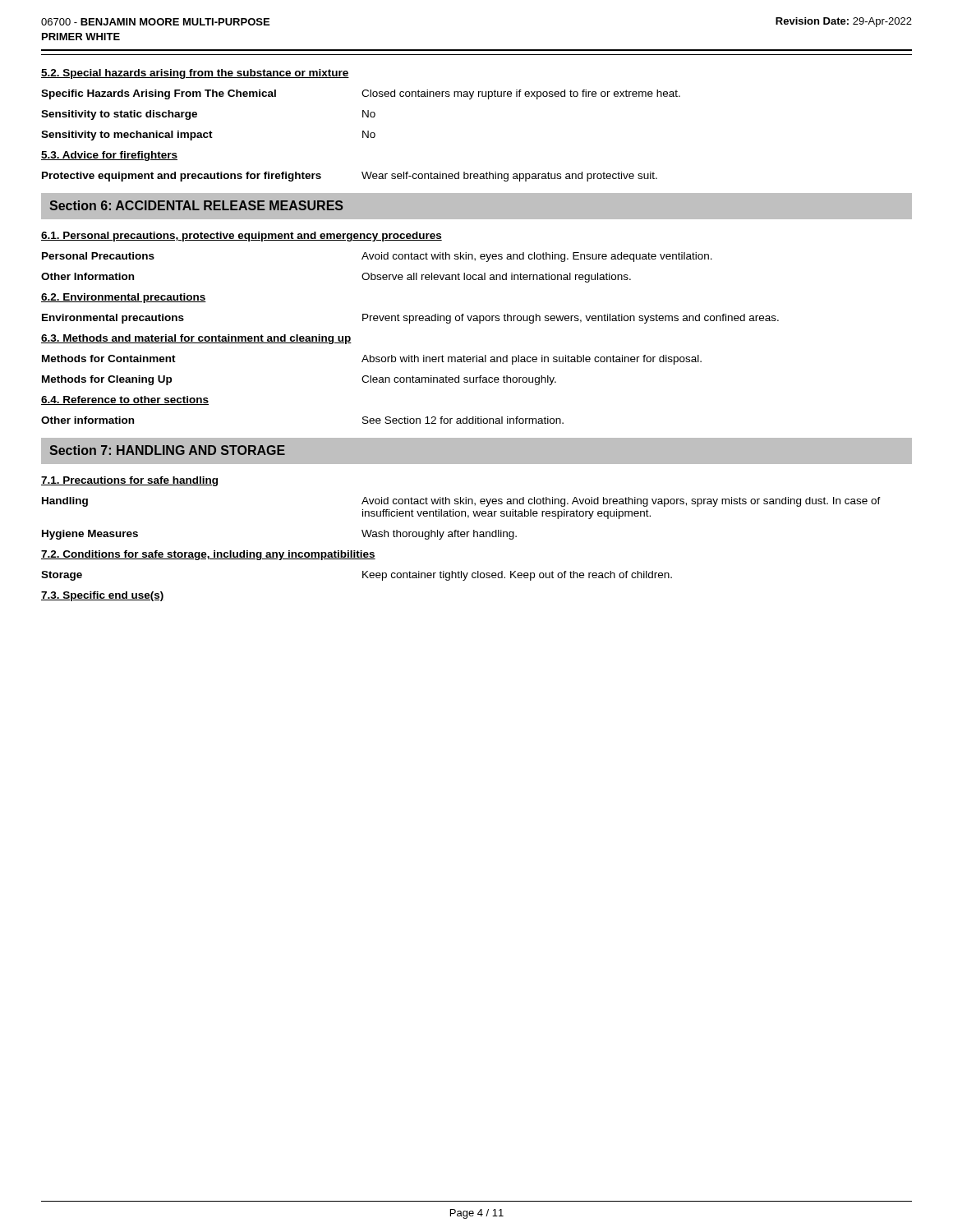This screenshot has height=1232, width=953.
Task: Navigate to the element starting "6.1. Personal precautions, protective equipment"
Action: pos(241,236)
